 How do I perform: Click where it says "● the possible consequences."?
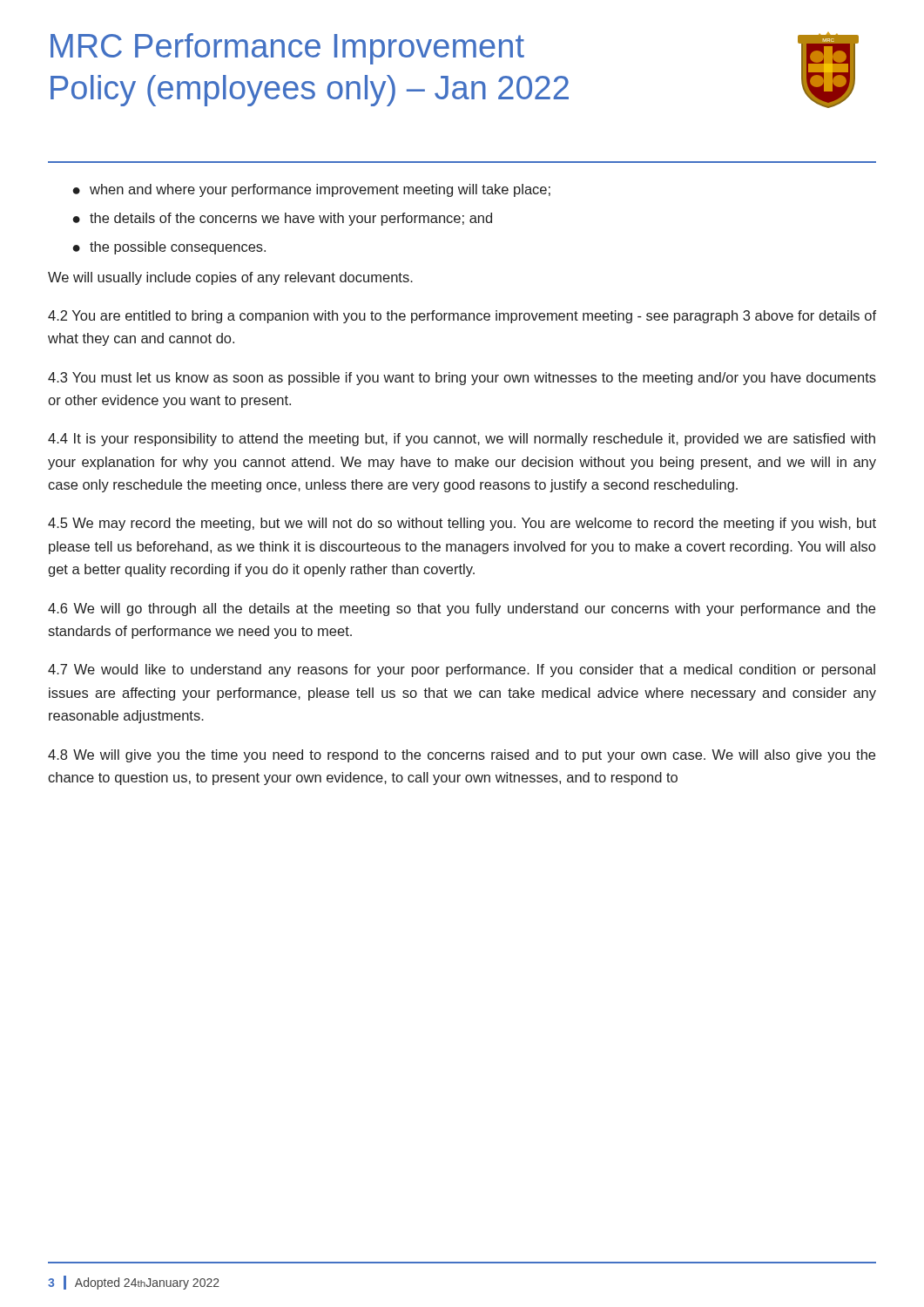coord(169,248)
